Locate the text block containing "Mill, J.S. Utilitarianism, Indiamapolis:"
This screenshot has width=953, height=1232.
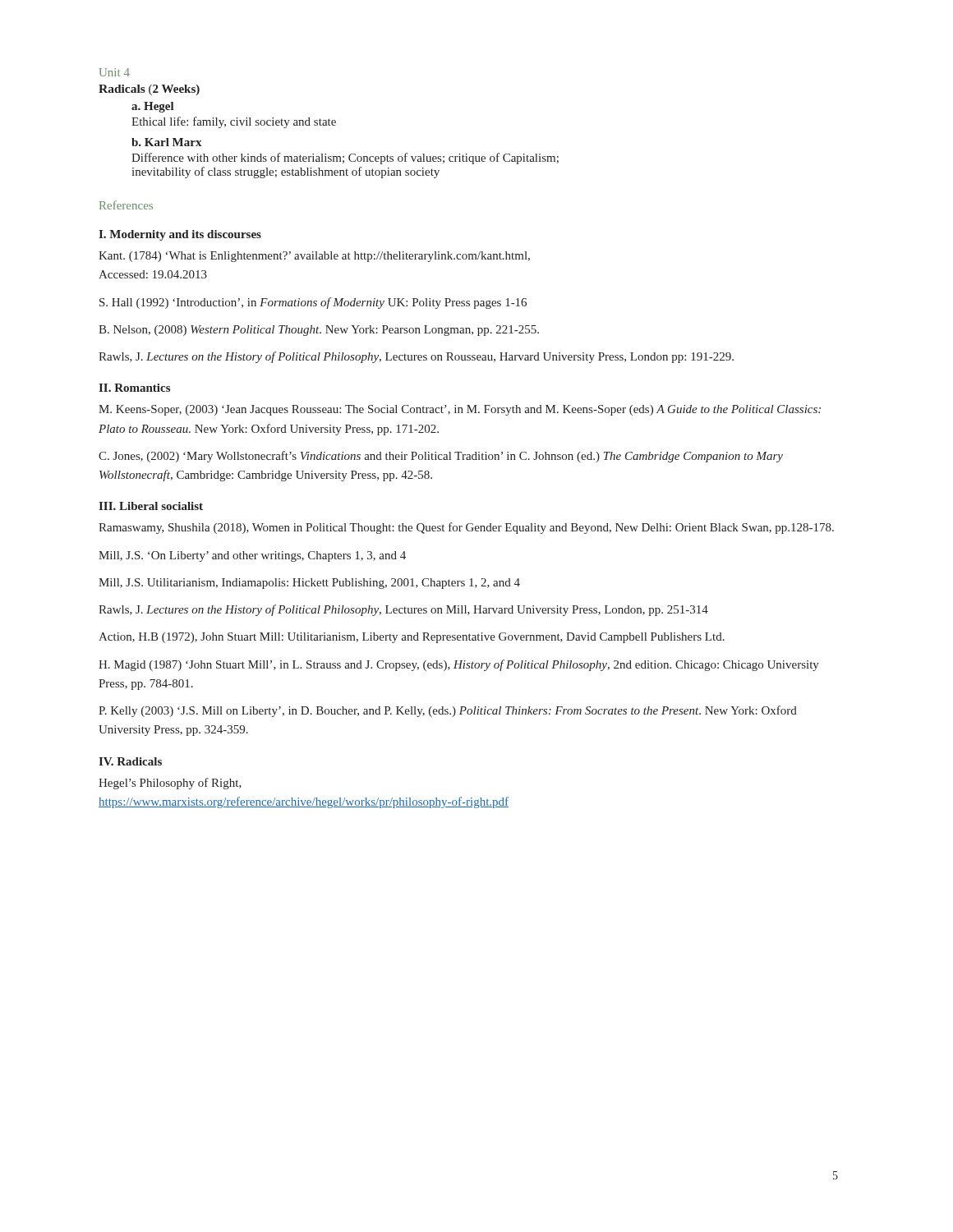click(x=309, y=582)
